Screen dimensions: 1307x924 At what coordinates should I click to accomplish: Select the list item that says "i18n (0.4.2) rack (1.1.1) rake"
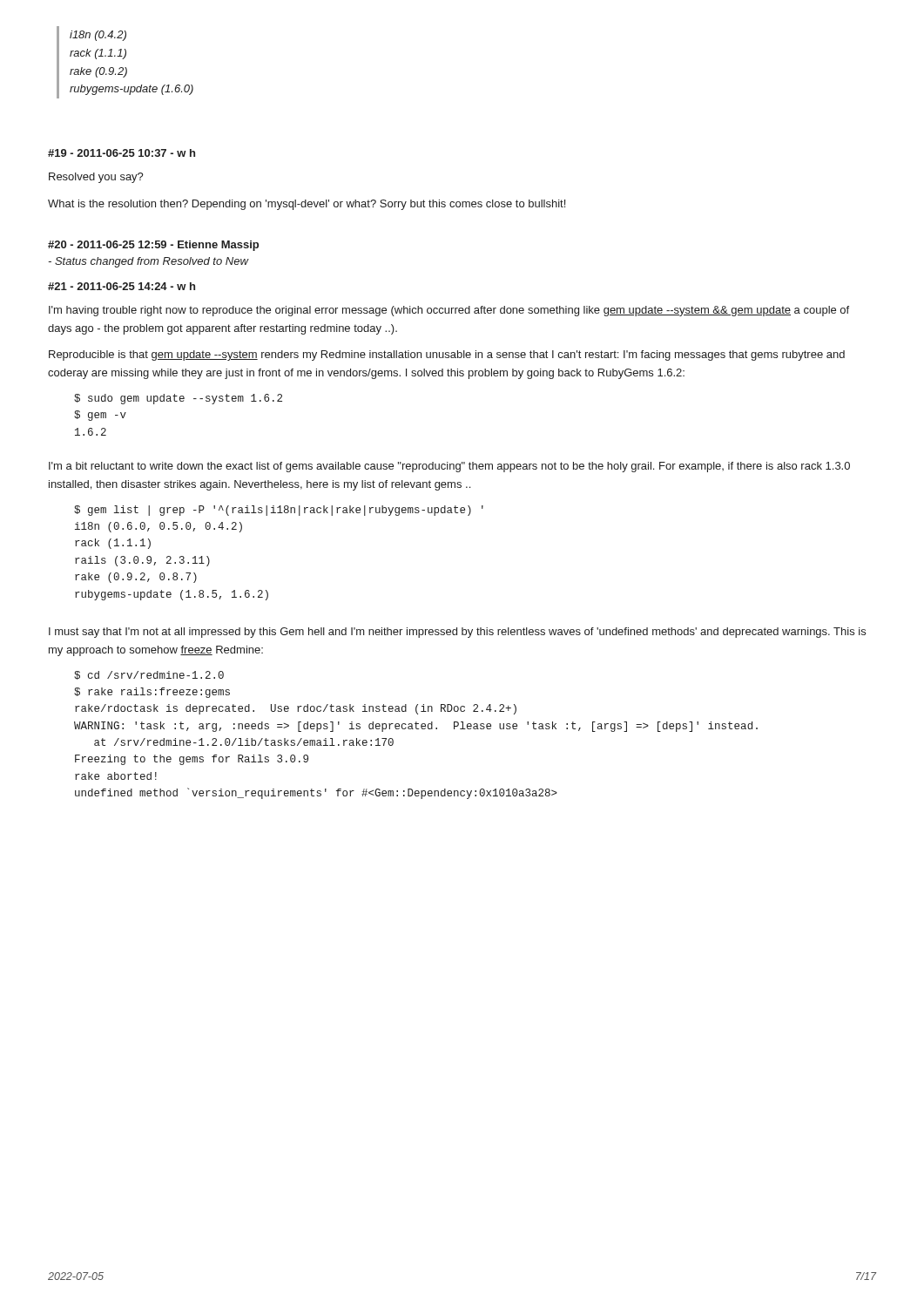pos(98,36)
